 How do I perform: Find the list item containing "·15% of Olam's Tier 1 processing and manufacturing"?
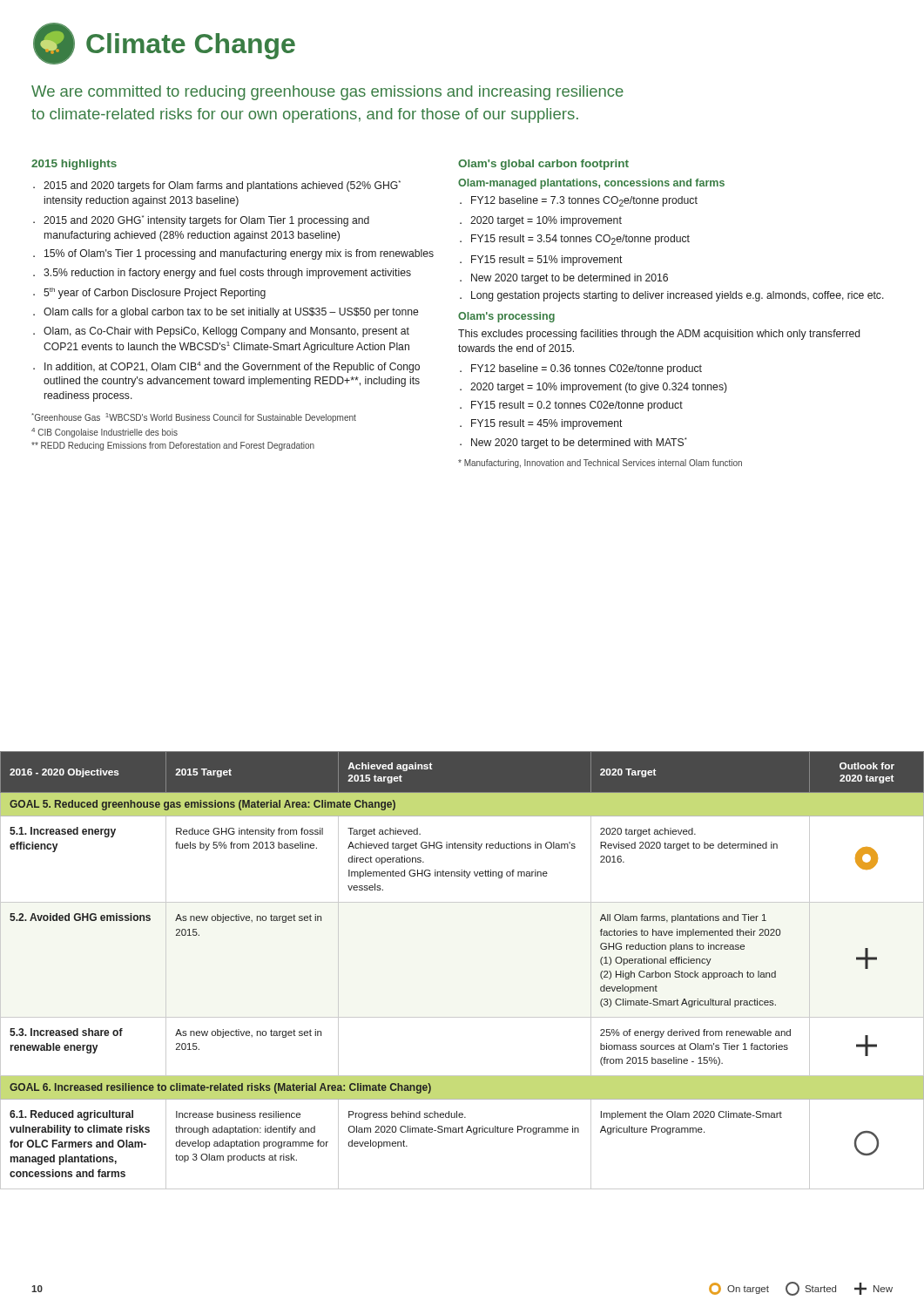pos(233,254)
